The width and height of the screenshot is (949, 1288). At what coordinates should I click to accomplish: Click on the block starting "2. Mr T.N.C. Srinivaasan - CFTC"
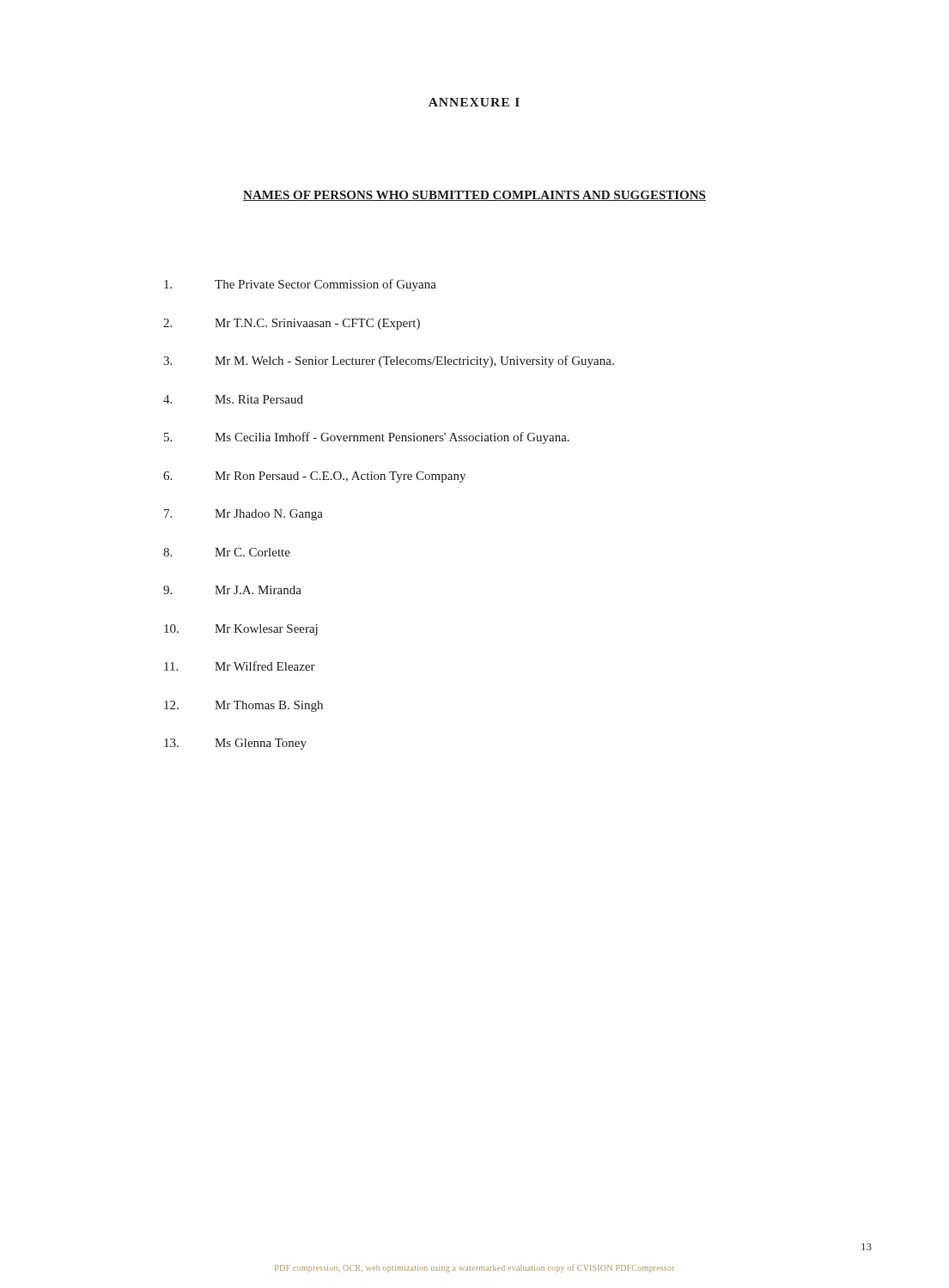pos(292,324)
